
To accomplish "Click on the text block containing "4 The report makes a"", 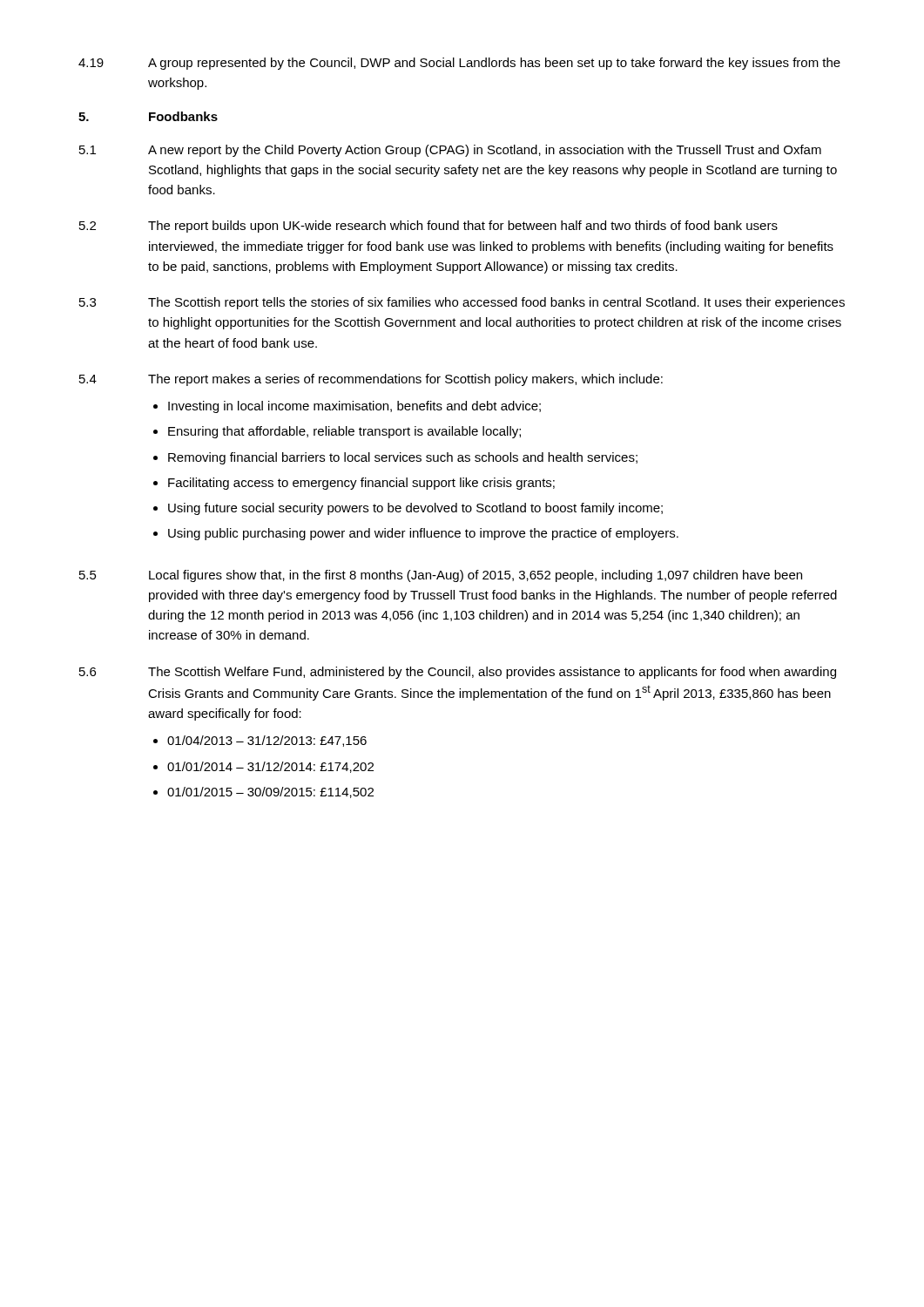I will coord(462,458).
